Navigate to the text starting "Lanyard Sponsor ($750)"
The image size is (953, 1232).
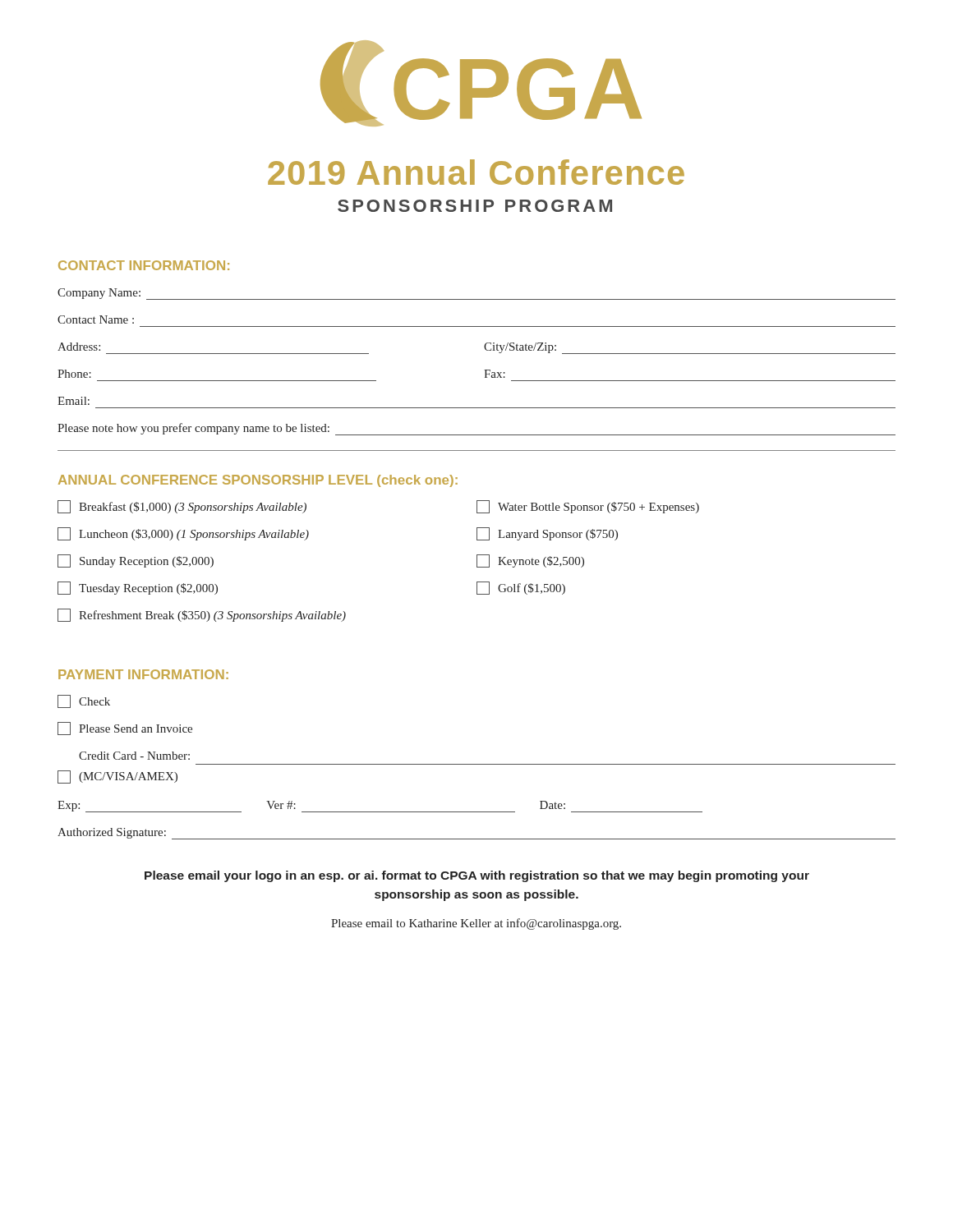[547, 534]
